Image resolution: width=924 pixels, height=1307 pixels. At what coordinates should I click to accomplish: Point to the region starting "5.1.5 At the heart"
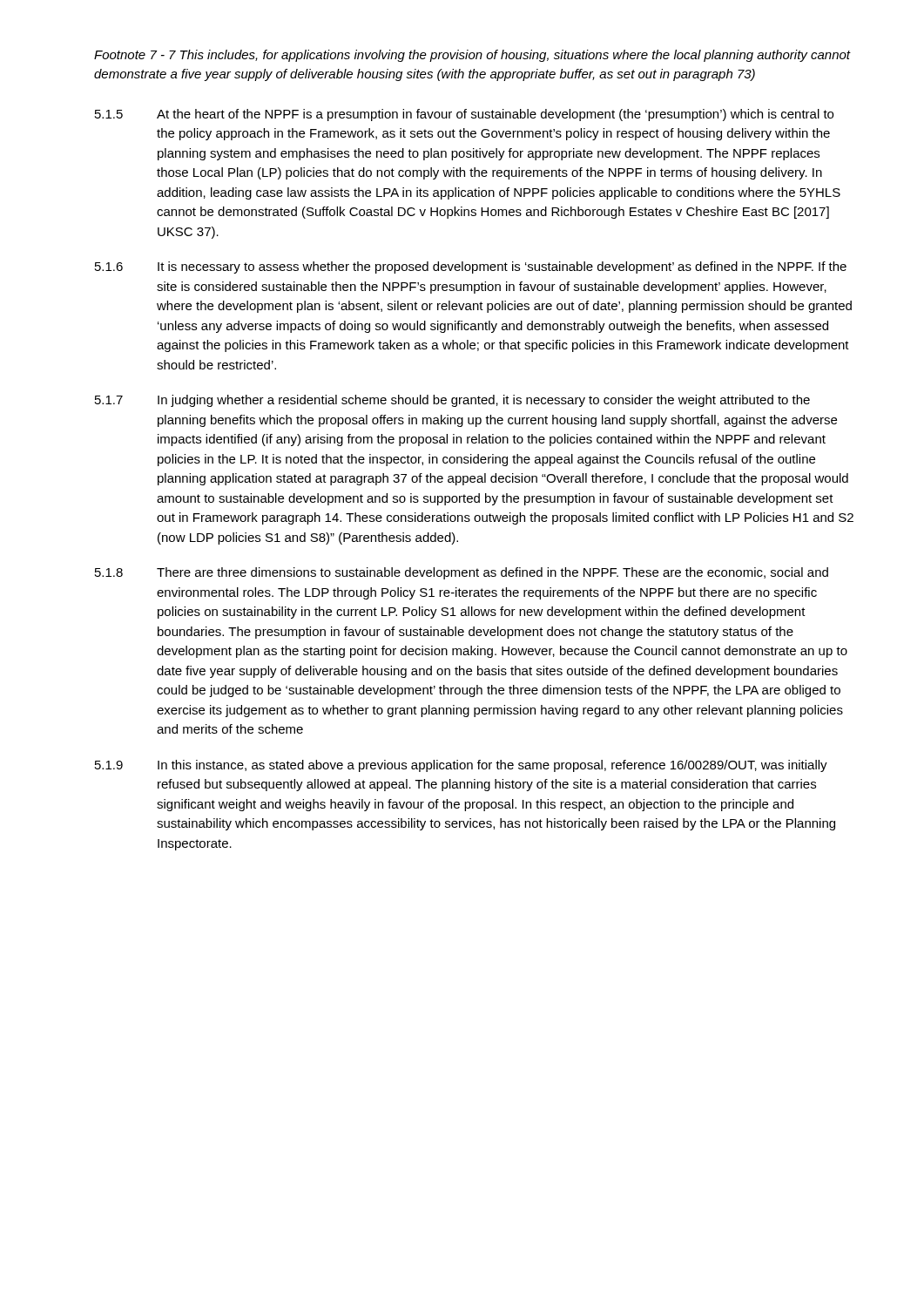(474, 173)
